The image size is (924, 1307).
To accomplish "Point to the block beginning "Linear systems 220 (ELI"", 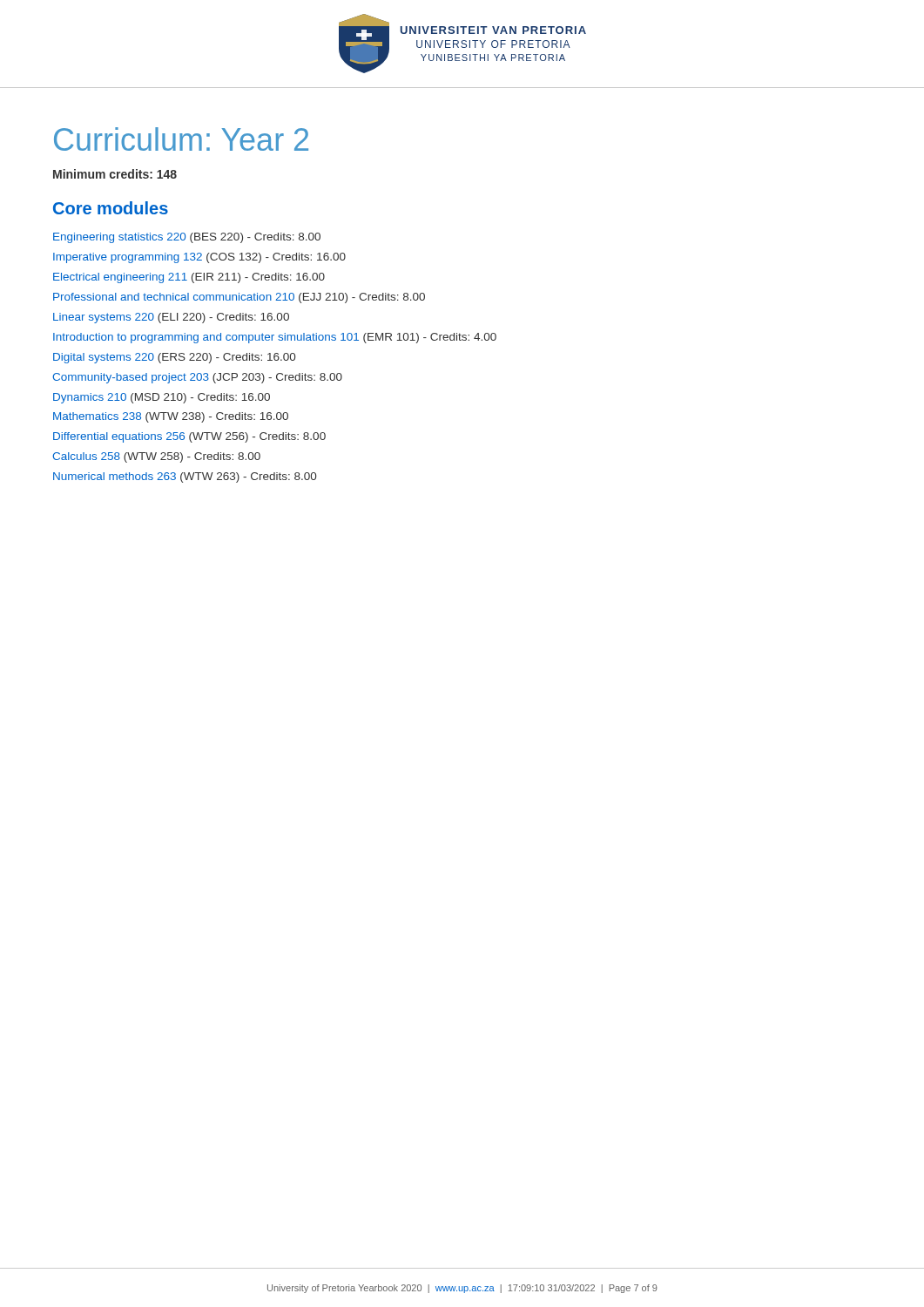I will (171, 317).
